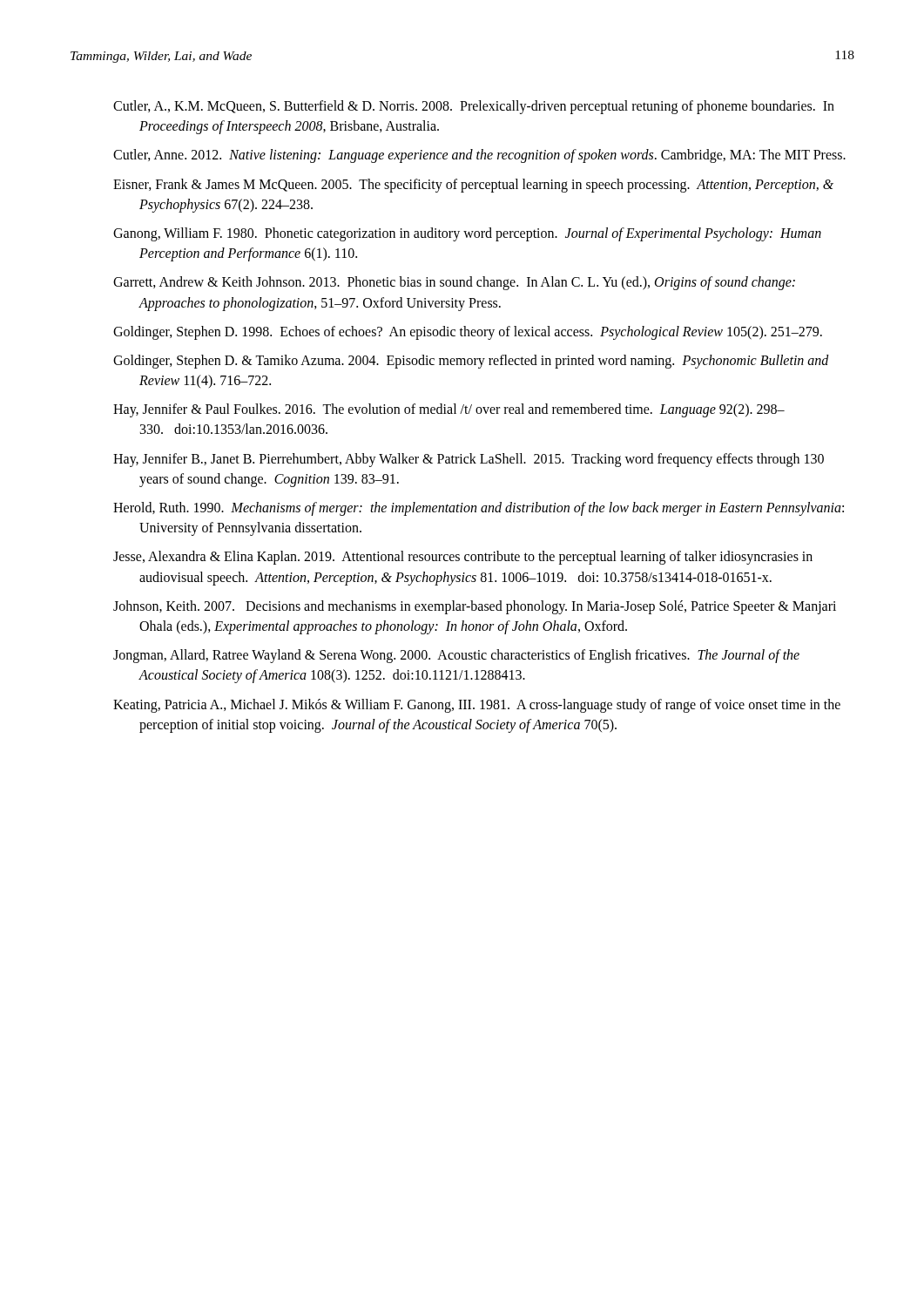The width and height of the screenshot is (924, 1307).
Task: Find the list item that says "Jesse, Alexandra & Elina"
Action: pyautogui.click(x=463, y=567)
